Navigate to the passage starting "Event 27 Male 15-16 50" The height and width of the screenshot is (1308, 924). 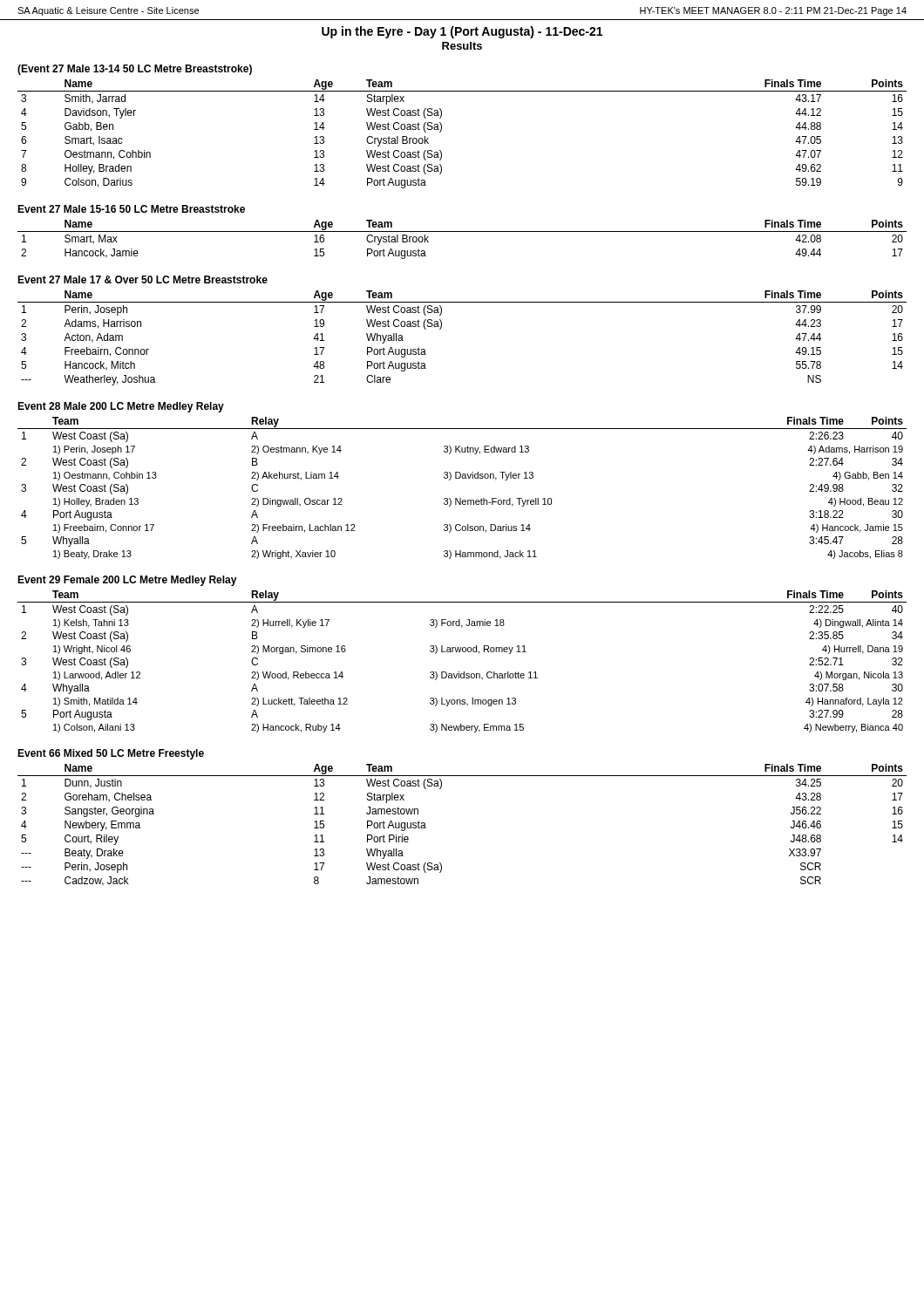[x=131, y=209]
